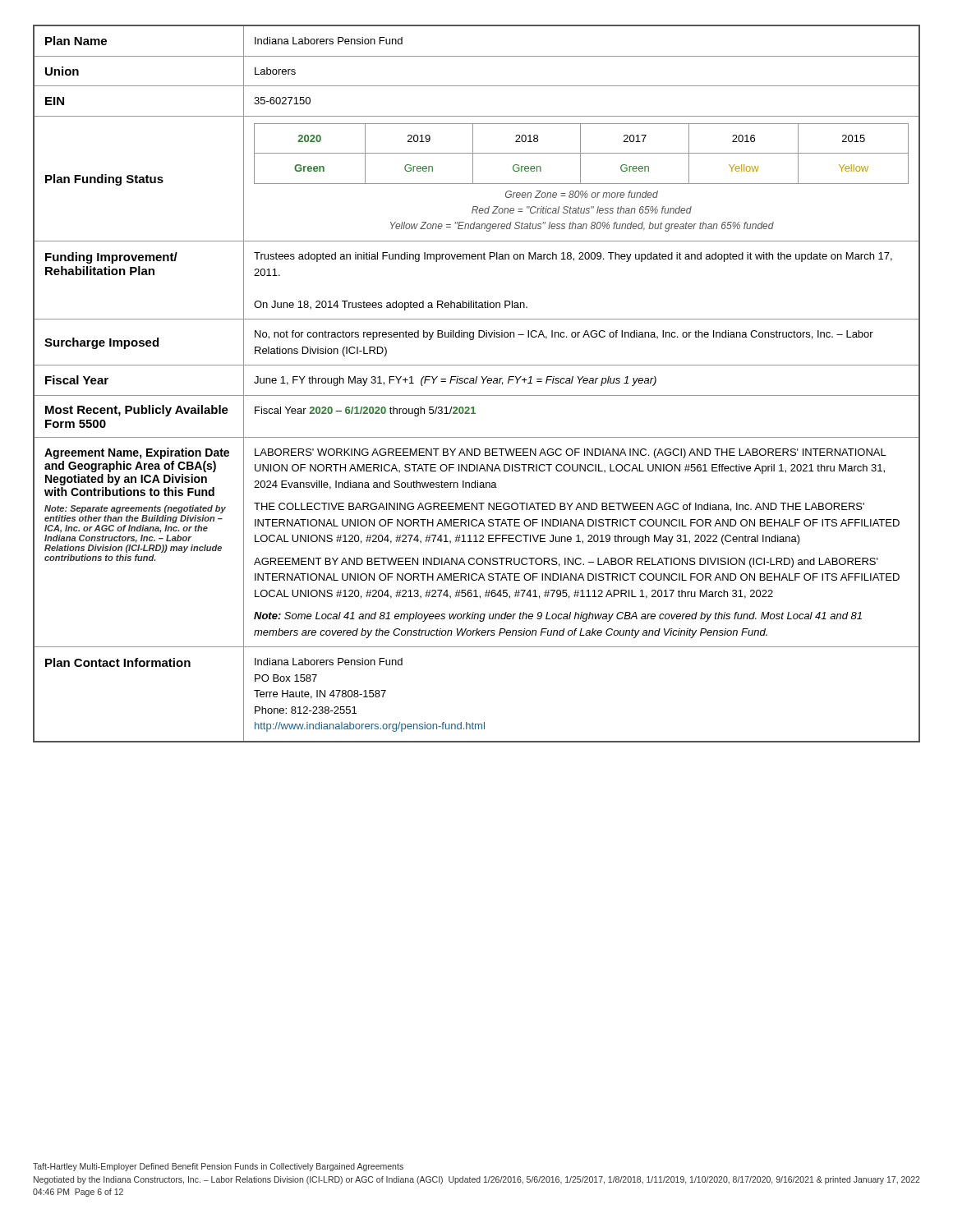Select the text starting "Surcharge Imposed"

102,342
